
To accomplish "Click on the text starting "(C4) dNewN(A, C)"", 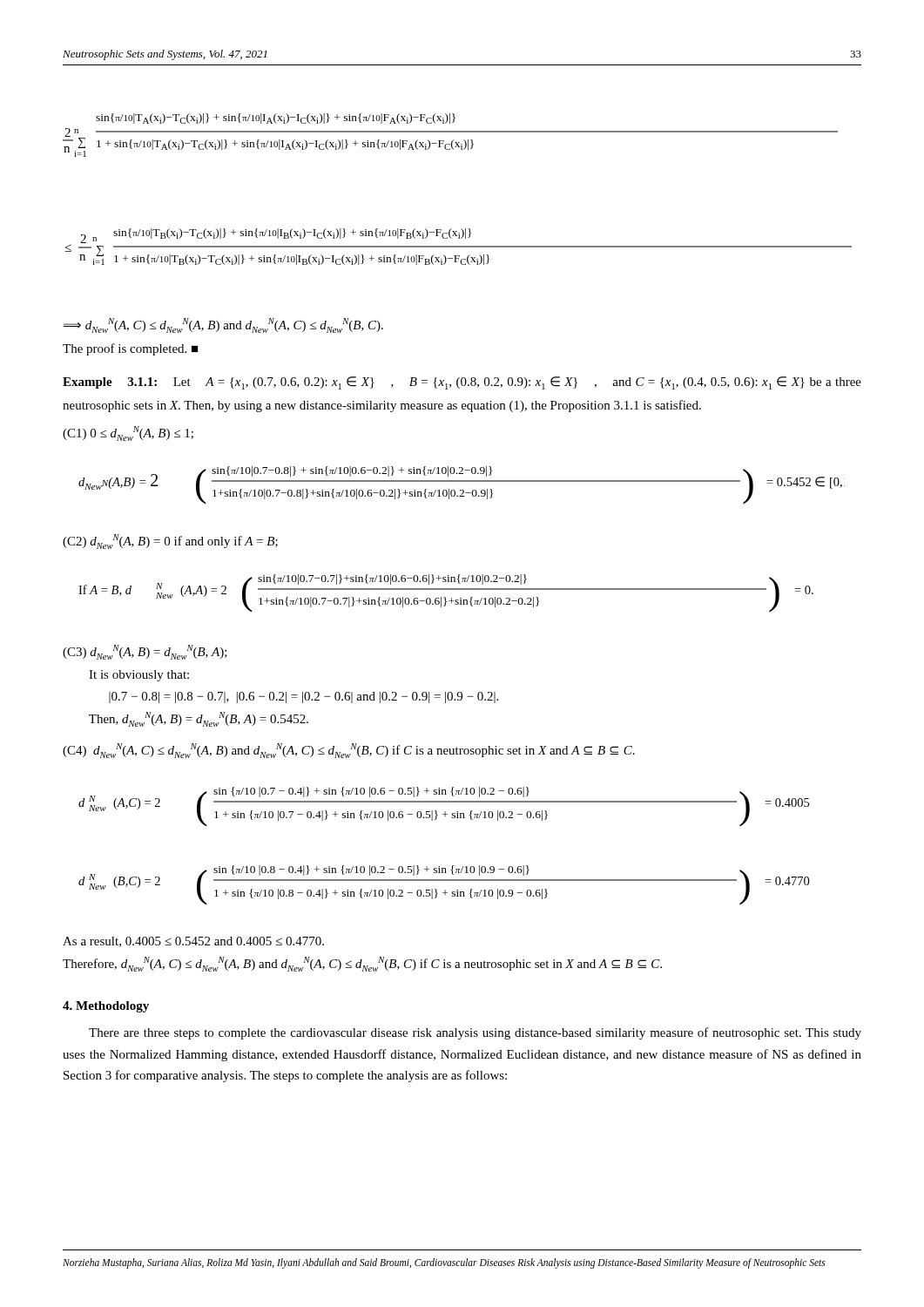I will (x=349, y=751).
